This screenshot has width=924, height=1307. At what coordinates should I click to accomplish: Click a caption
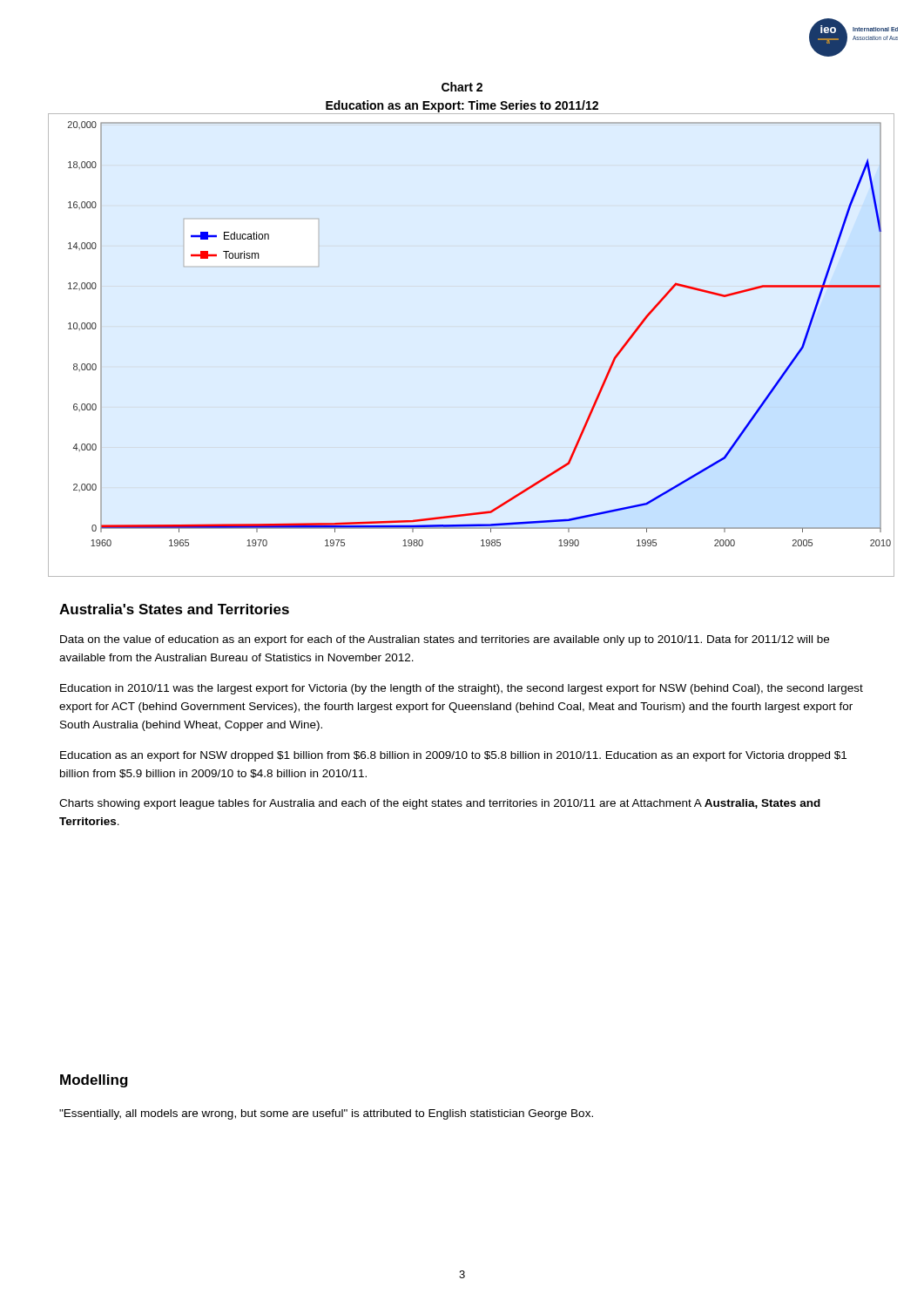[462, 97]
